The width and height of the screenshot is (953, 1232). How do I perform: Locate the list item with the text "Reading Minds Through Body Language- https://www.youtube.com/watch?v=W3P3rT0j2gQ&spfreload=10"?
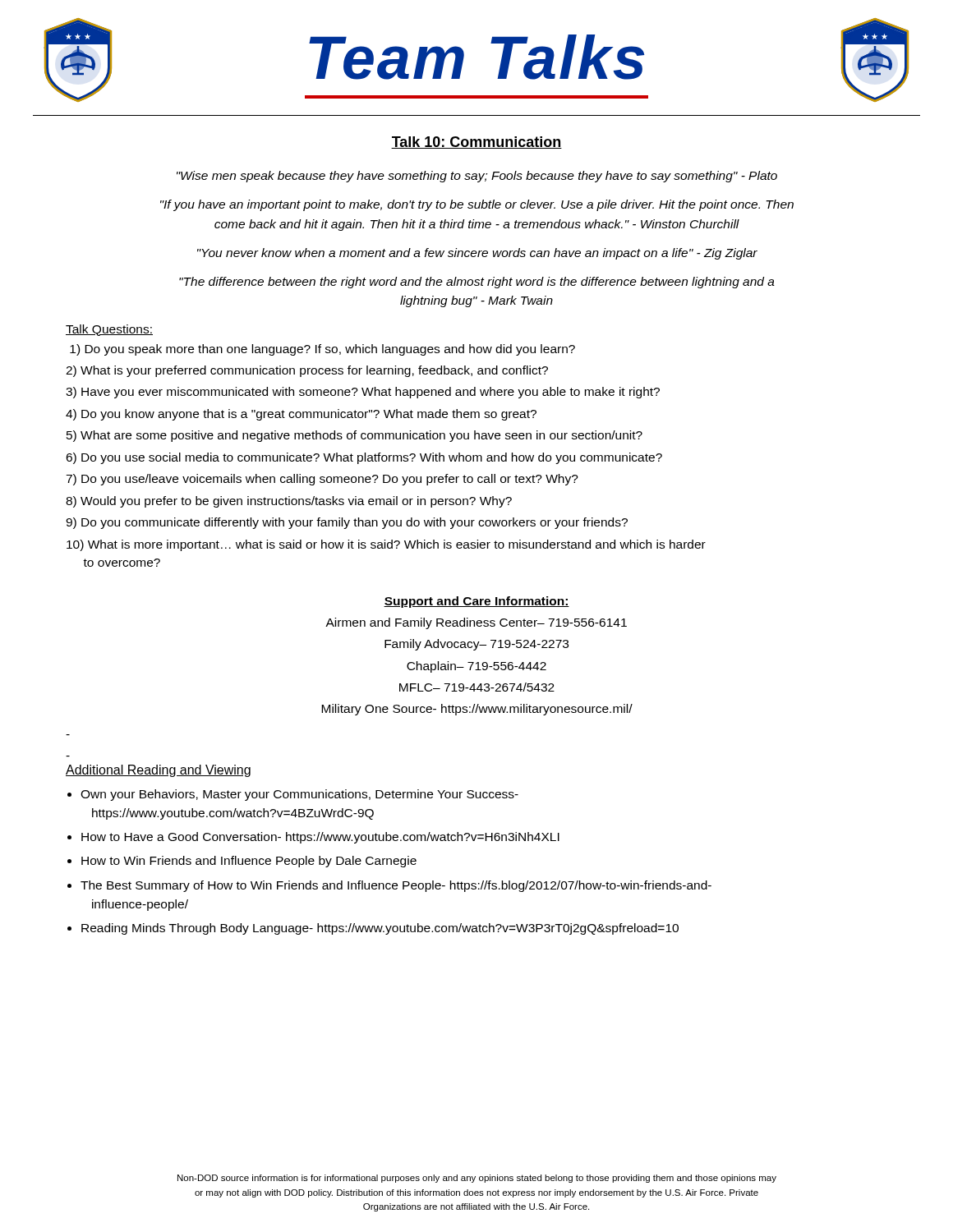click(x=380, y=928)
